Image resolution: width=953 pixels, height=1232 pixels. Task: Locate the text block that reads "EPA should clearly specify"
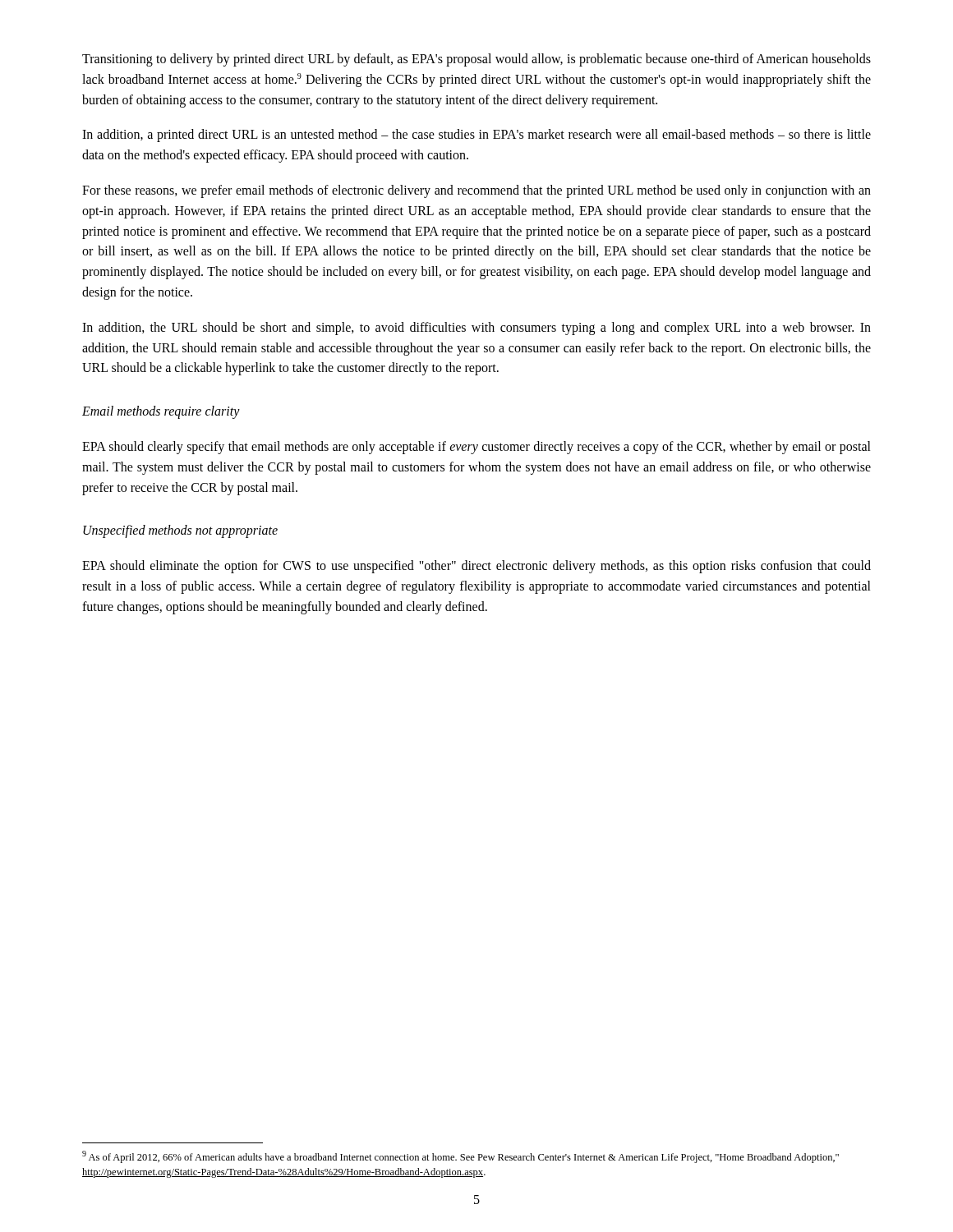476,467
